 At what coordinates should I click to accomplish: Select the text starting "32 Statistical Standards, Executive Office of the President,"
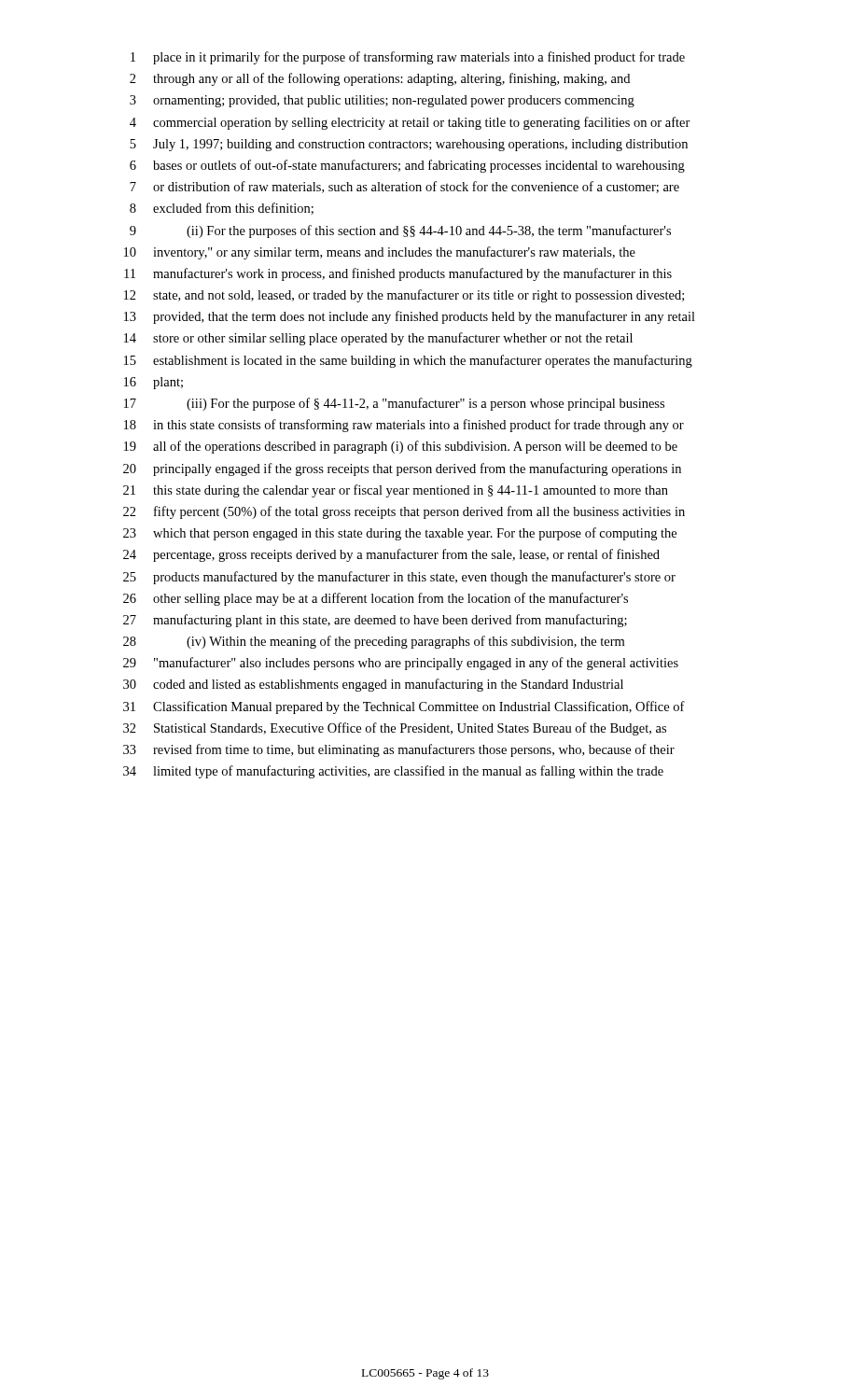444,728
